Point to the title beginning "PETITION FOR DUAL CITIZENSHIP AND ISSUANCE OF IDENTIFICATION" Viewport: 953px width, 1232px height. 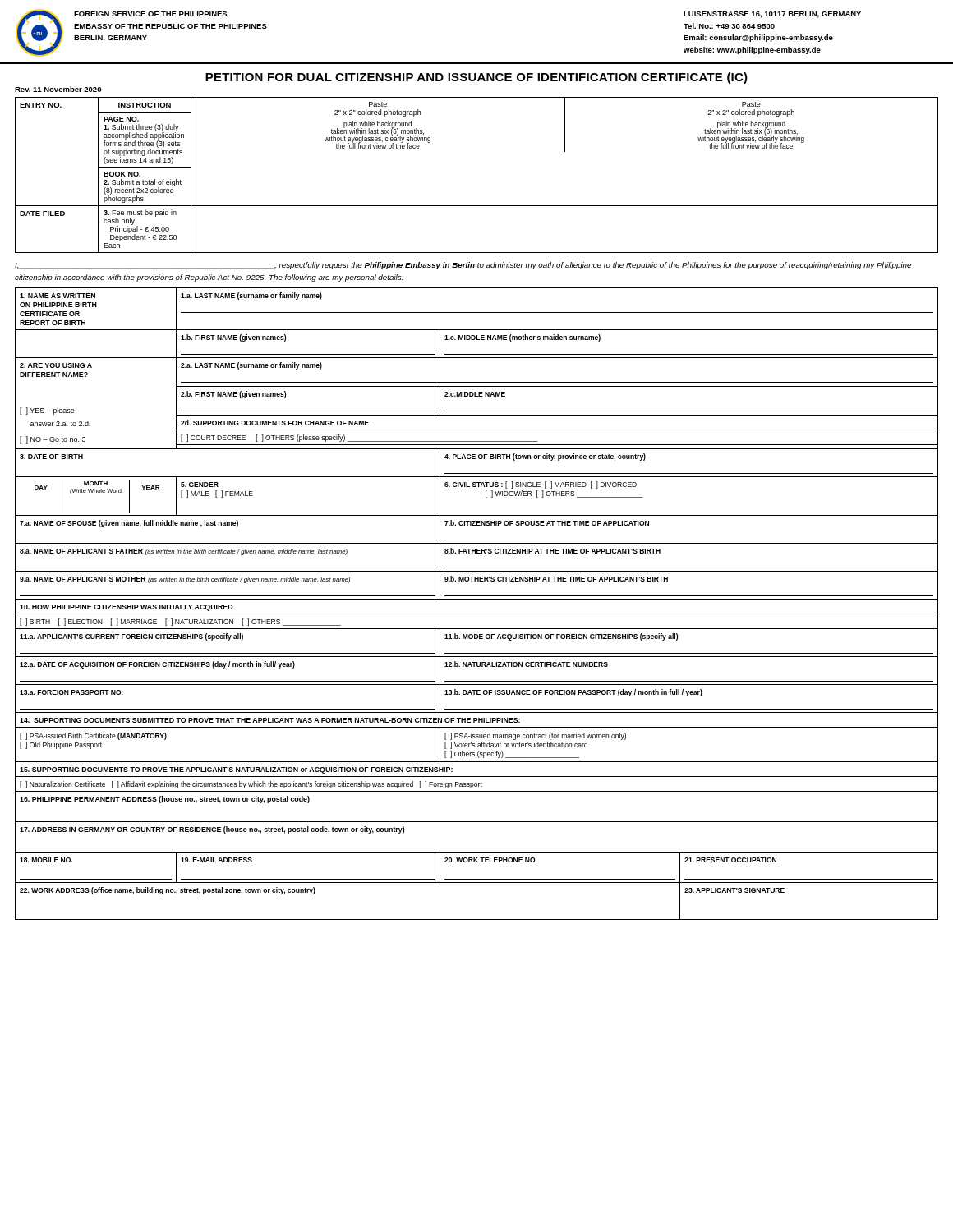(x=476, y=77)
